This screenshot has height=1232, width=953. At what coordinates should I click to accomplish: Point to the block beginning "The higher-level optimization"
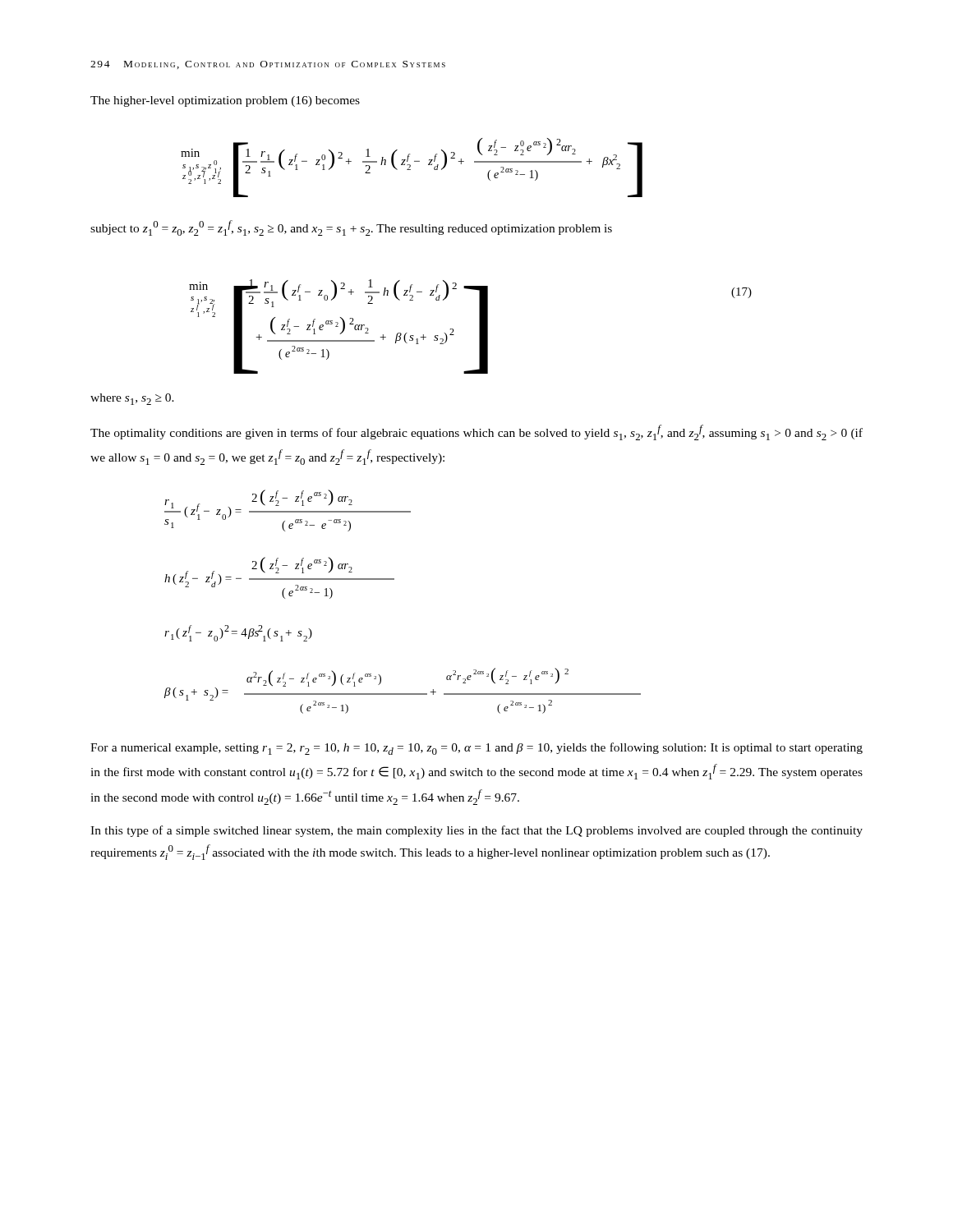[225, 100]
